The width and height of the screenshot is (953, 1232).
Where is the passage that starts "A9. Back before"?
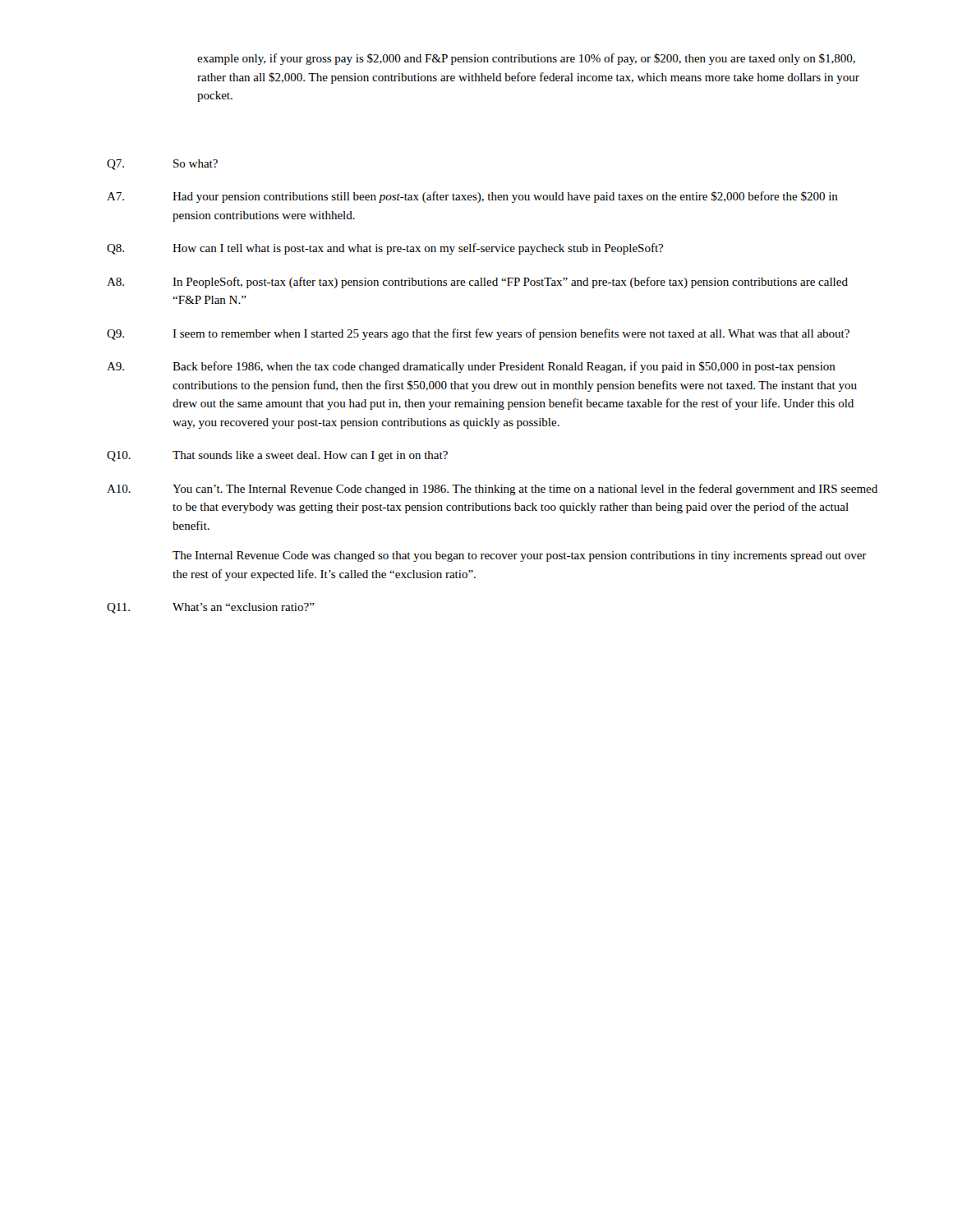493,394
